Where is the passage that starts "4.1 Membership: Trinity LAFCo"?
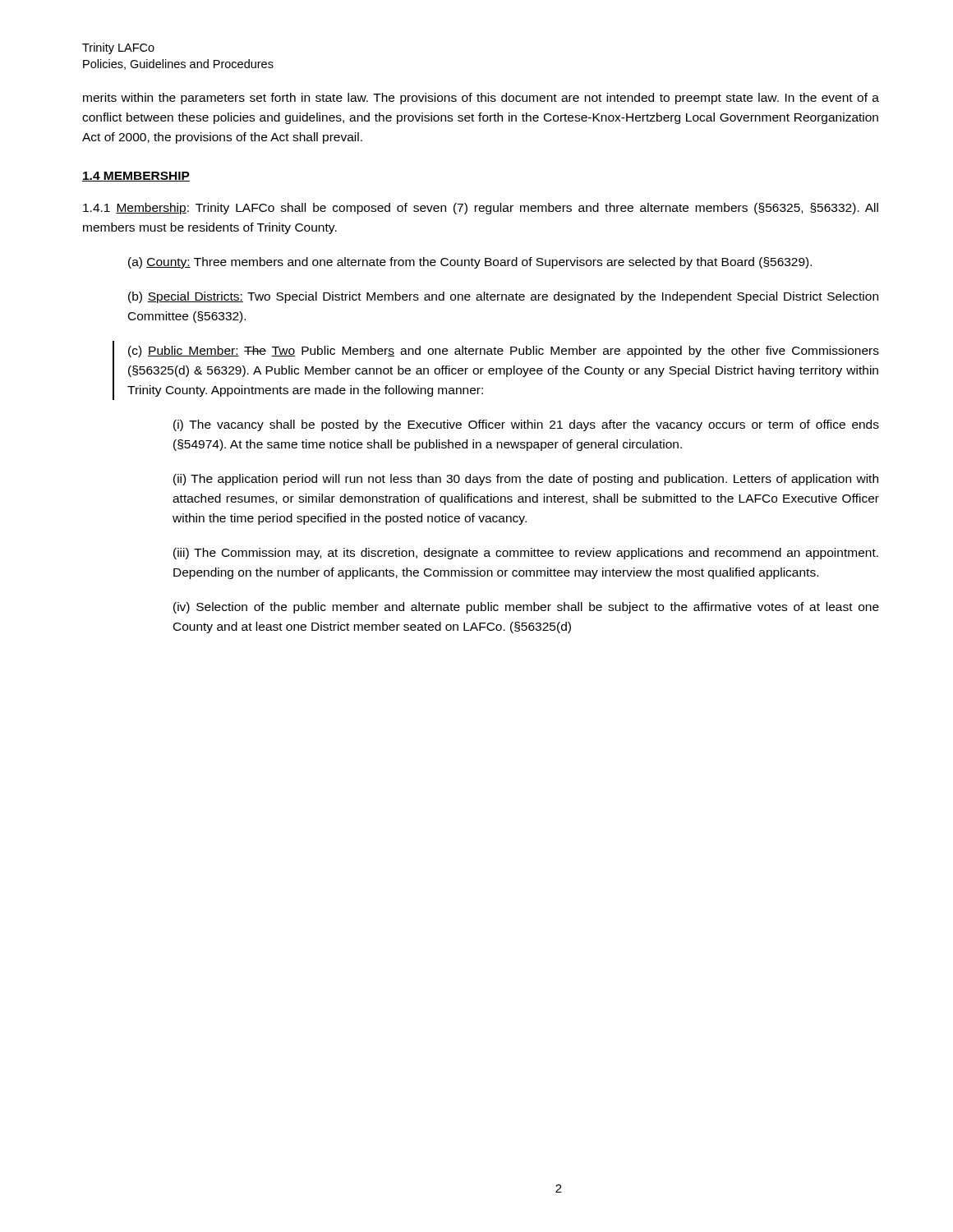953x1232 pixels. point(481,217)
